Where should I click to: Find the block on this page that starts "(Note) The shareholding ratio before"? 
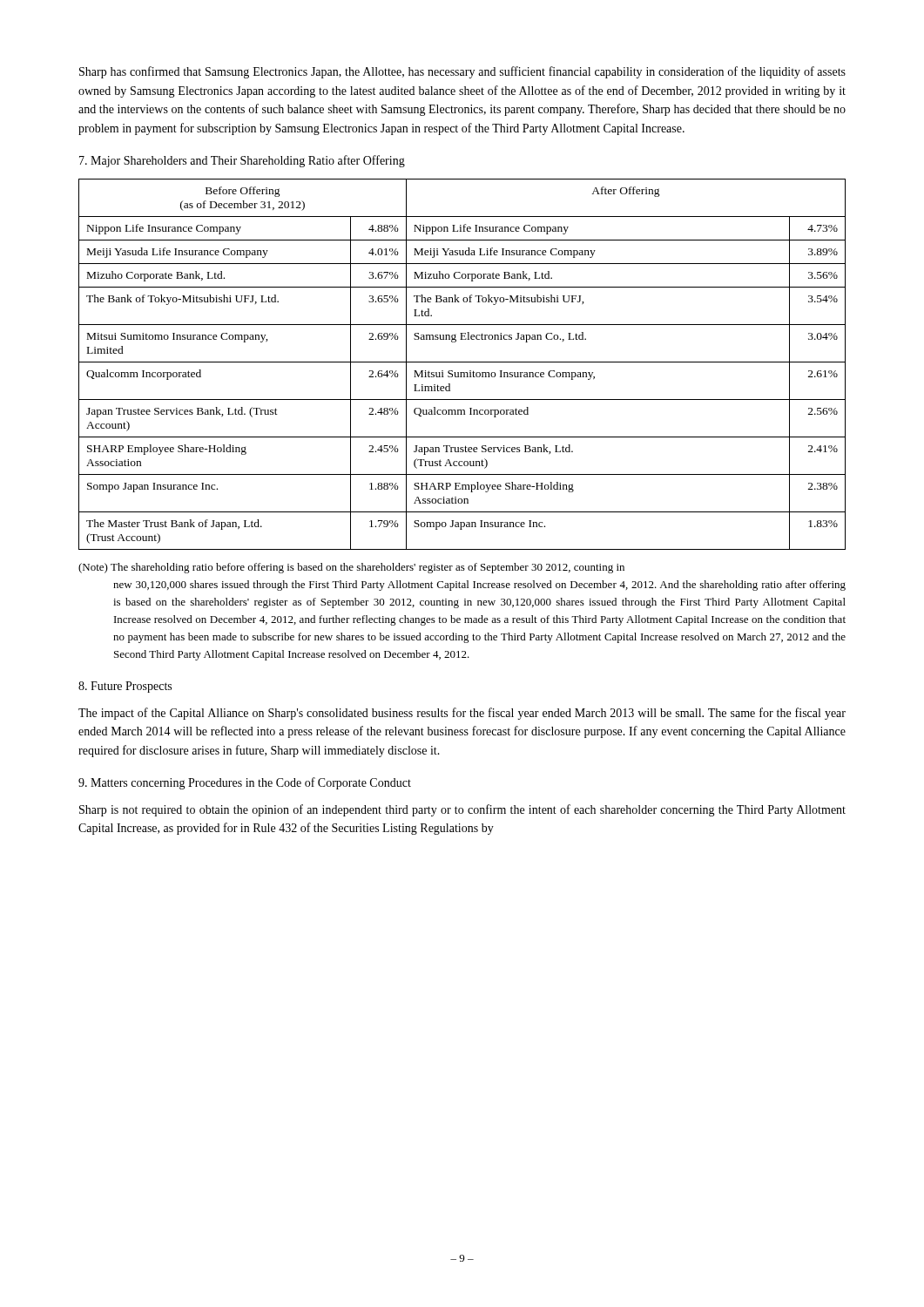click(462, 612)
